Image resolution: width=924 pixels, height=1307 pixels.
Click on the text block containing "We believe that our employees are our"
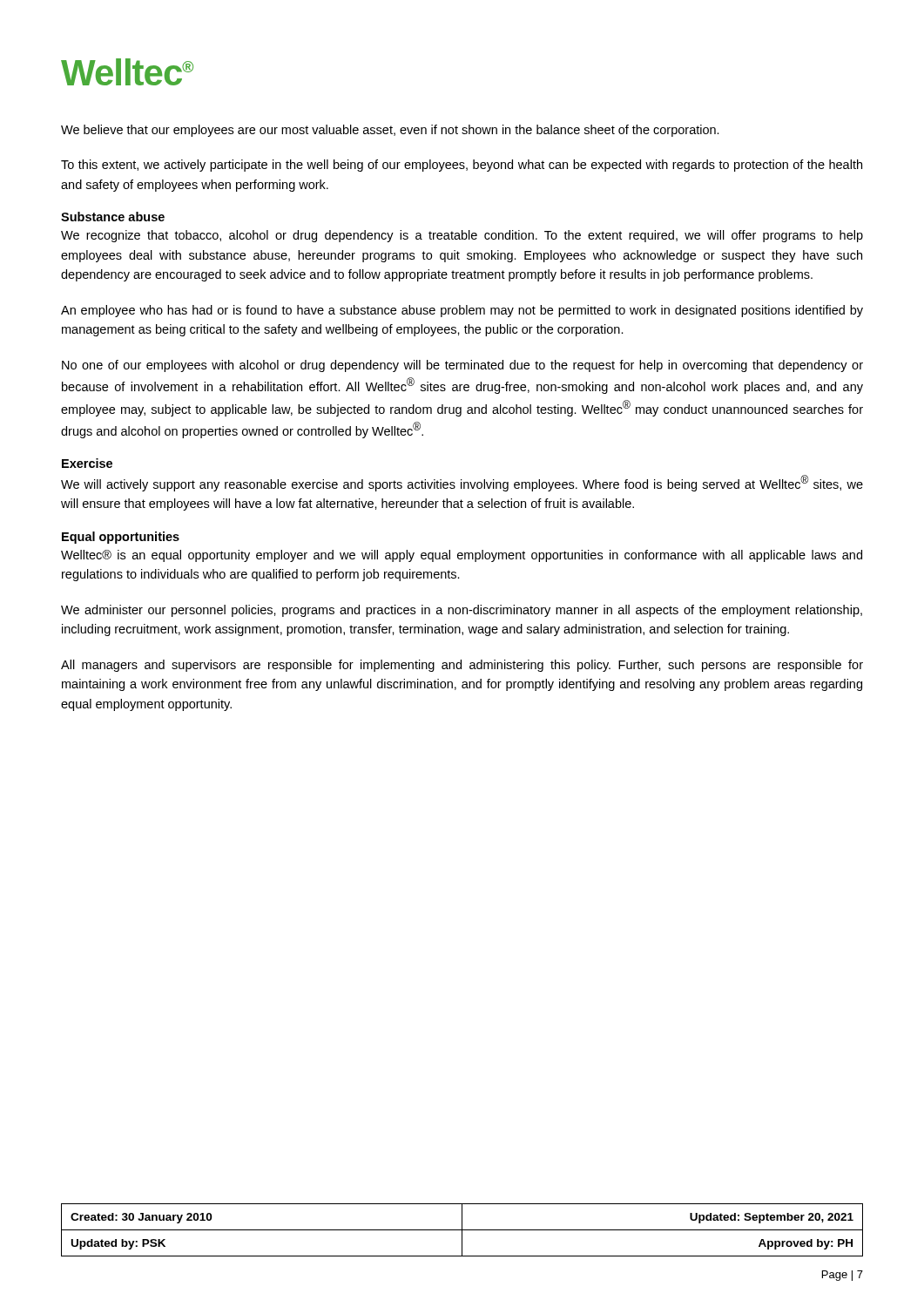[390, 130]
